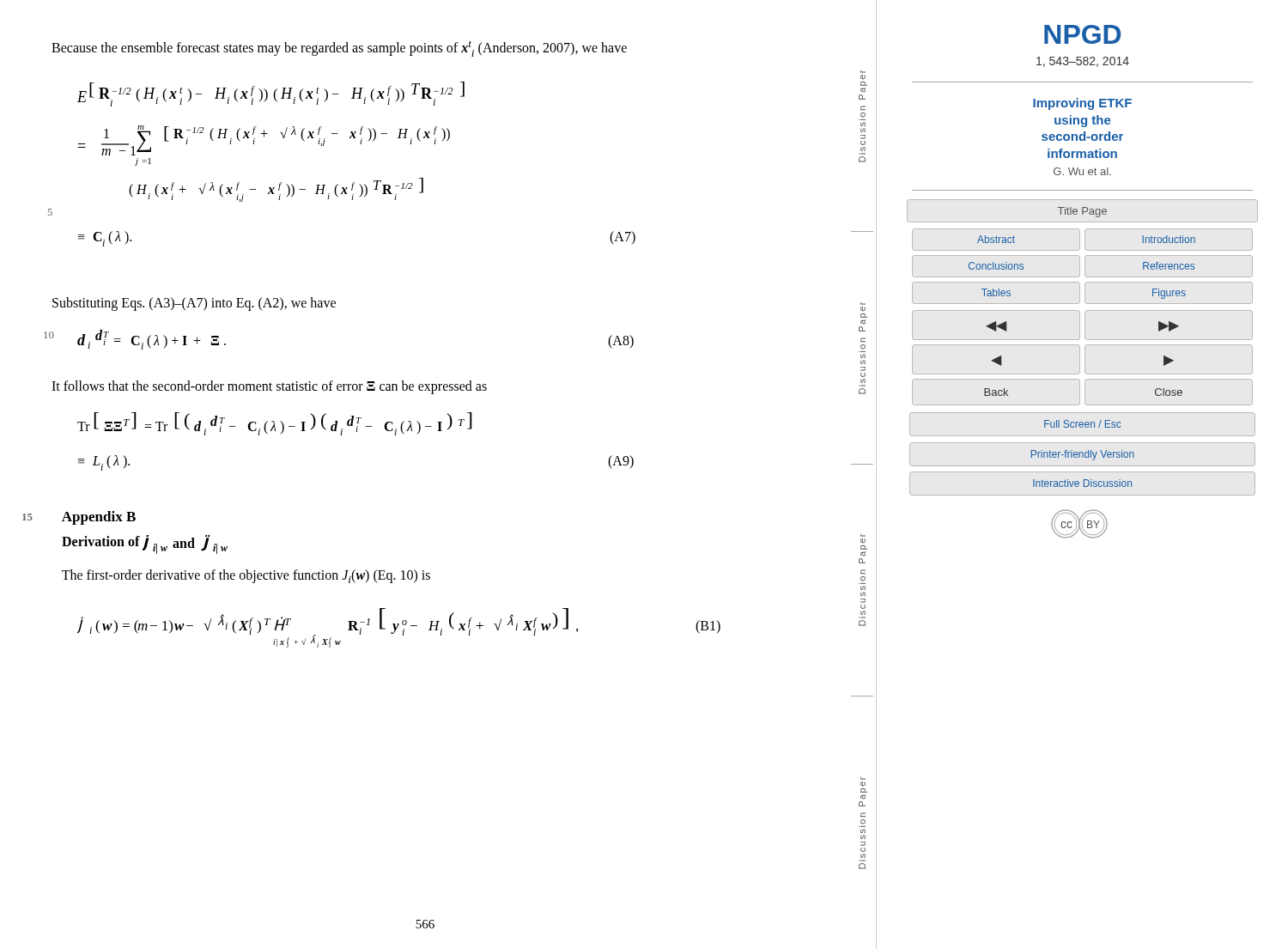Navigate to the text starting "Title Page"

1082,211
